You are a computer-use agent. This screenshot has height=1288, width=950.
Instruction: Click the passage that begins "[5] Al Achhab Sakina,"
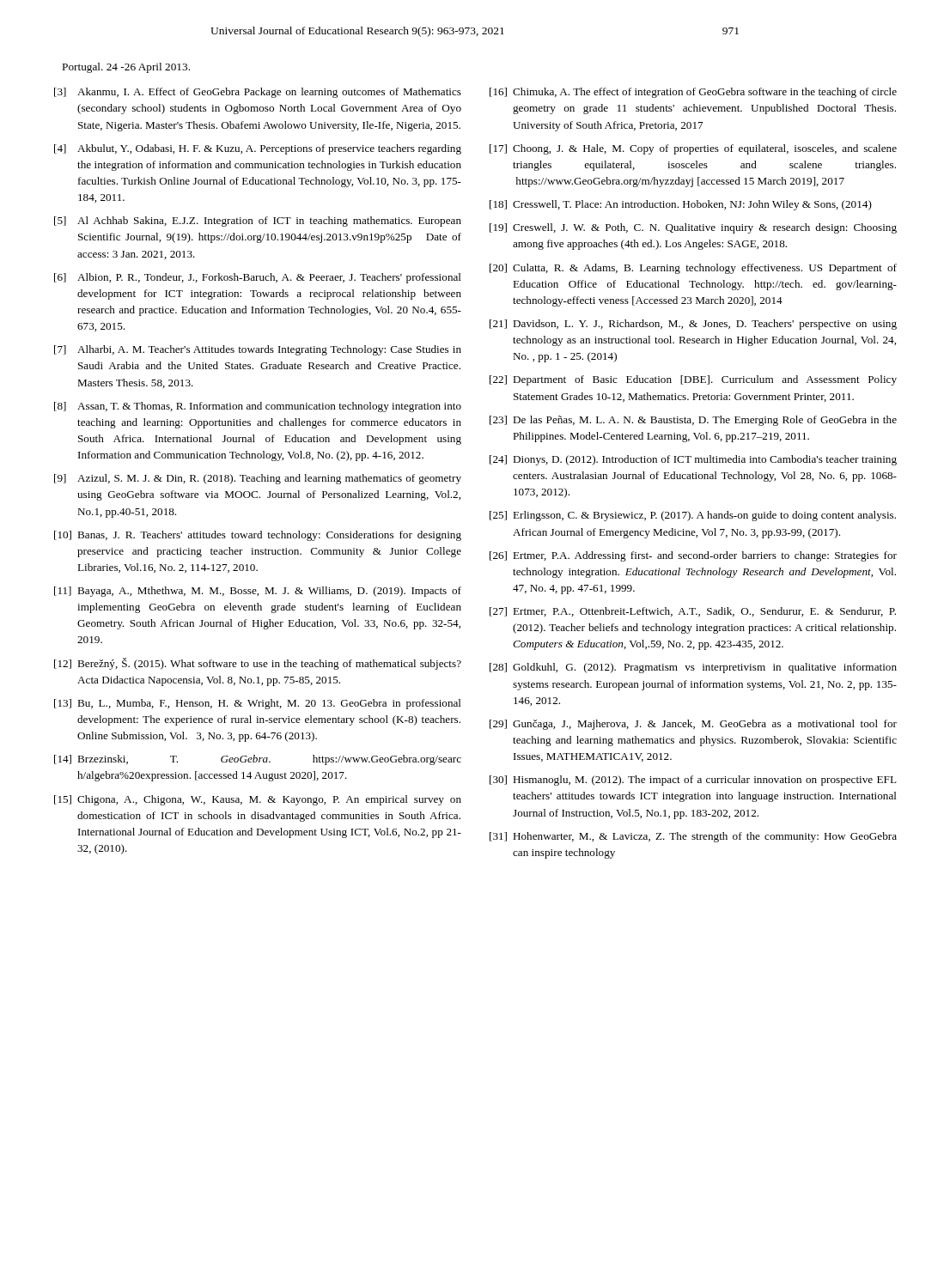click(257, 237)
